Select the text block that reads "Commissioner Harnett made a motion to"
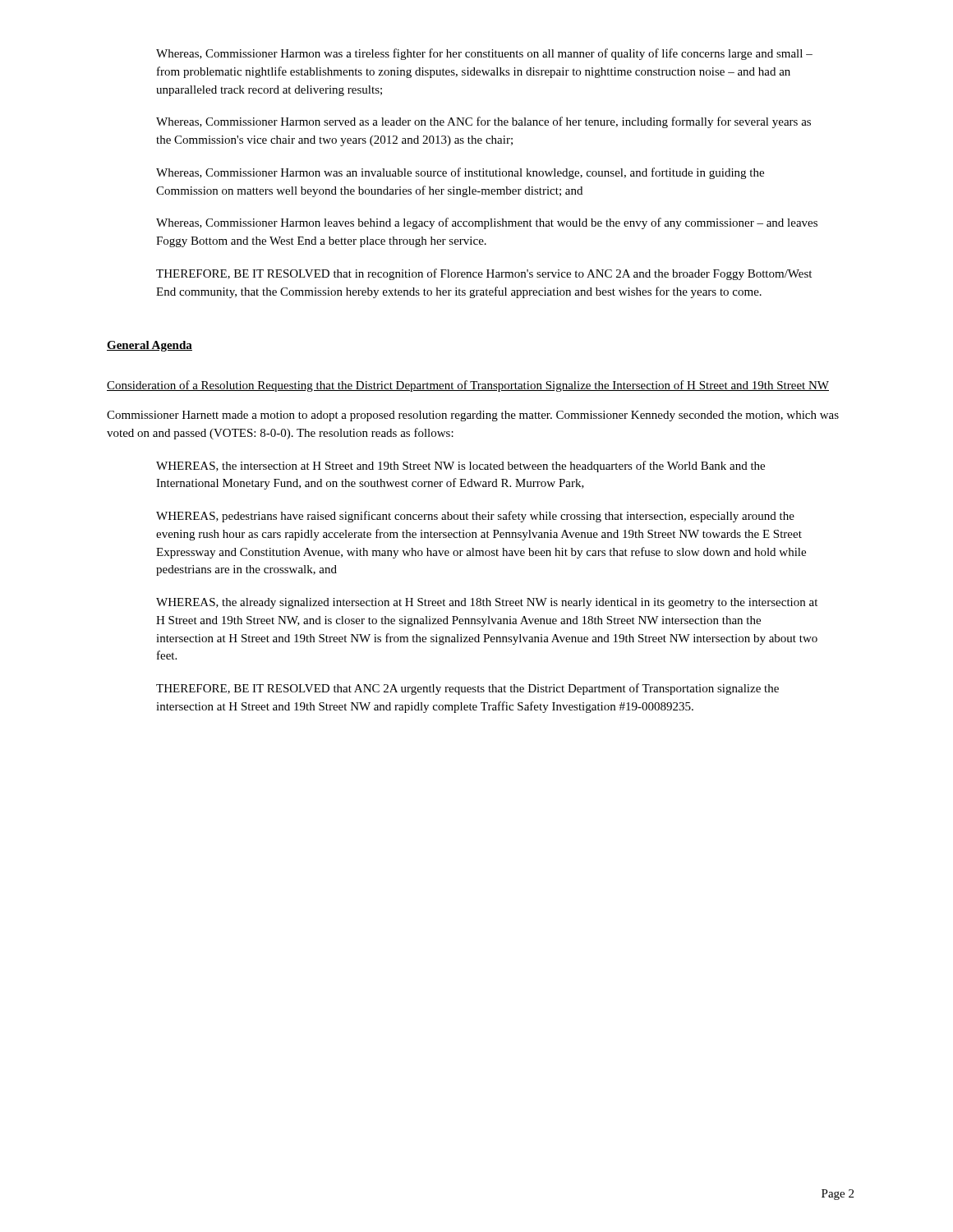This screenshot has height=1232, width=953. tap(473, 424)
